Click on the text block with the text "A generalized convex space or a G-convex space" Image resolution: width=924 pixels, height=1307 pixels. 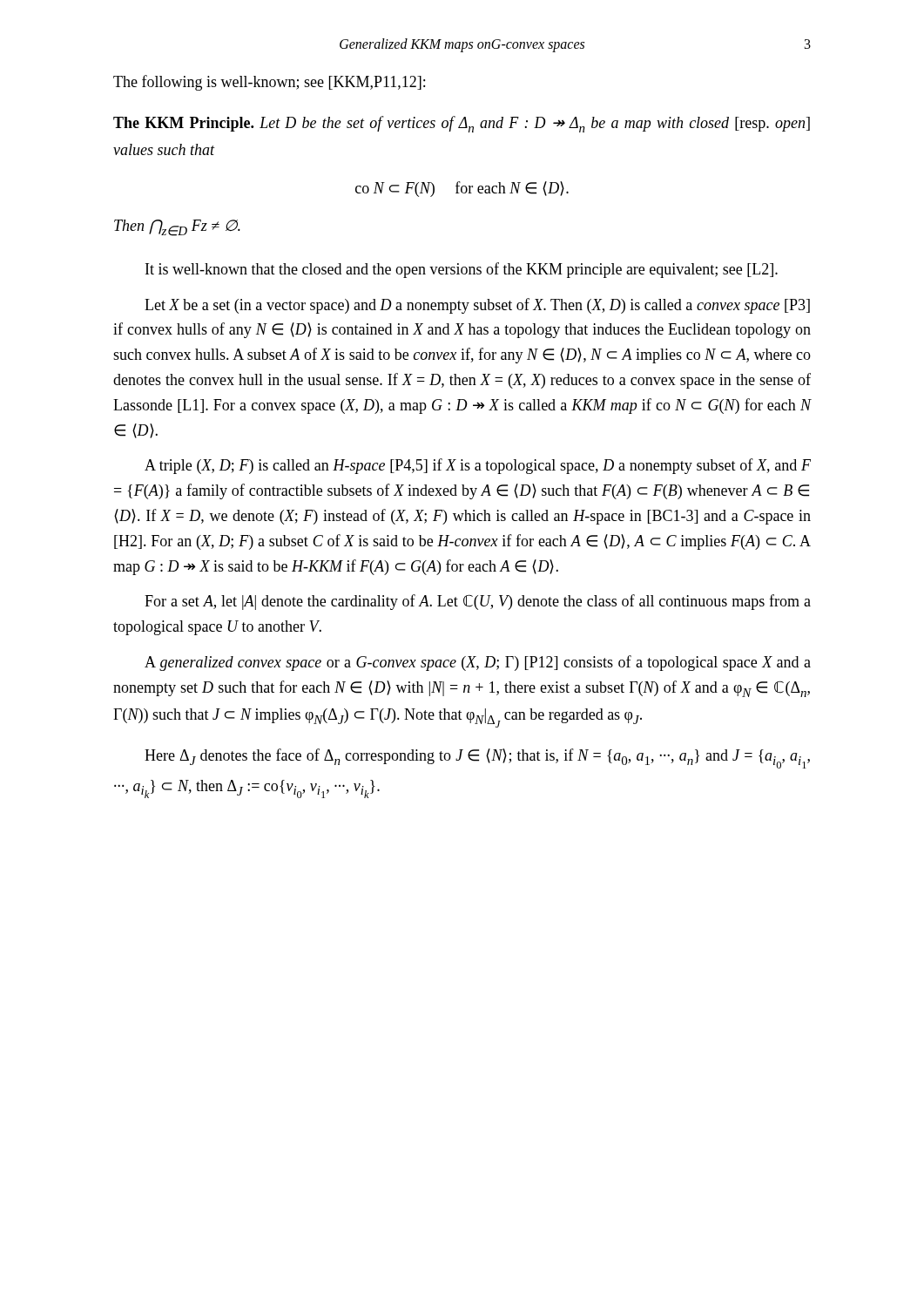tap(462, 691)
